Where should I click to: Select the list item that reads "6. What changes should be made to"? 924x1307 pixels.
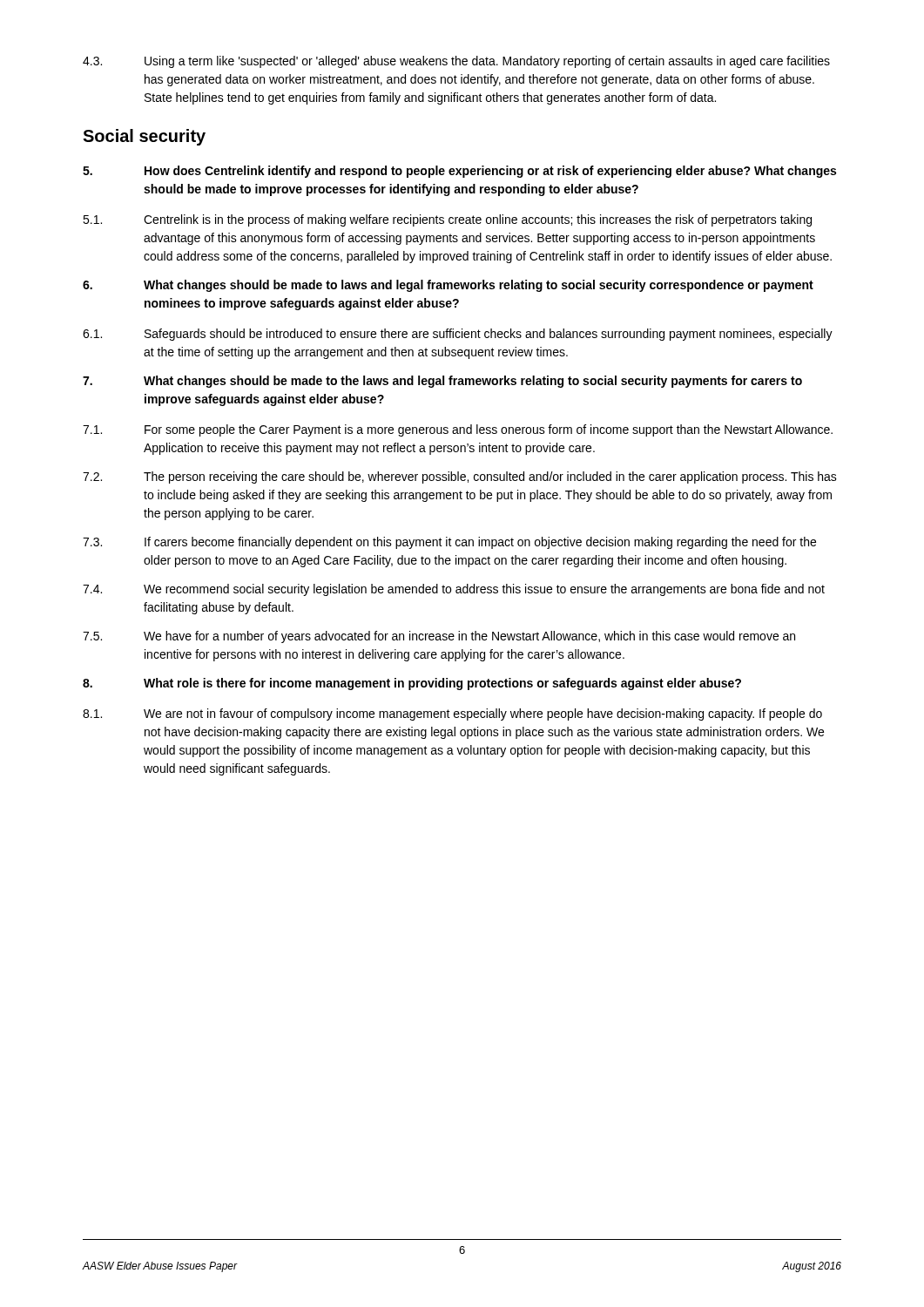(x=462, y=294)
